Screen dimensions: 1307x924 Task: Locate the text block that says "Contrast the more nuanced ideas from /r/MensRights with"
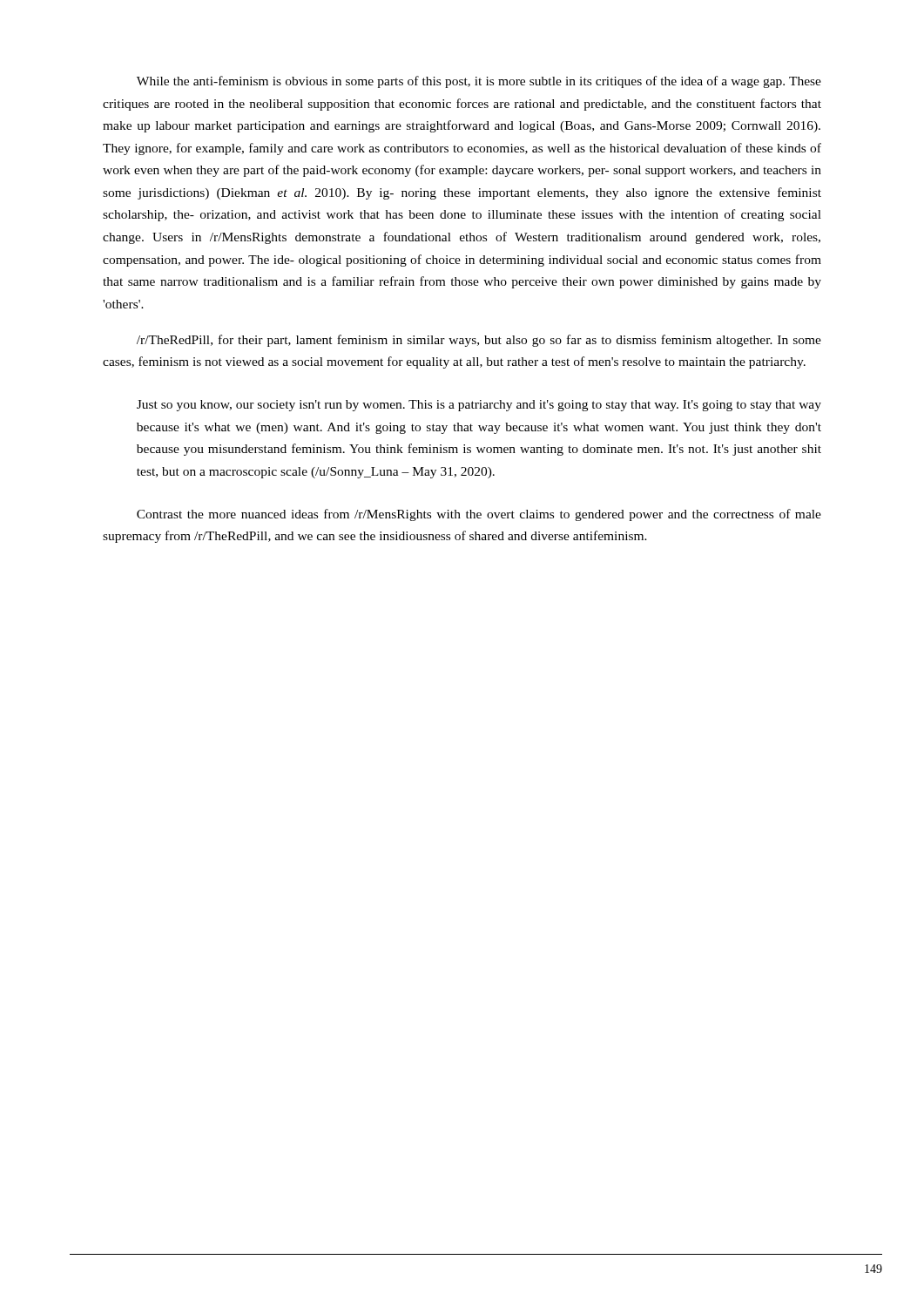pyautogui.click(x=462, y=524)
